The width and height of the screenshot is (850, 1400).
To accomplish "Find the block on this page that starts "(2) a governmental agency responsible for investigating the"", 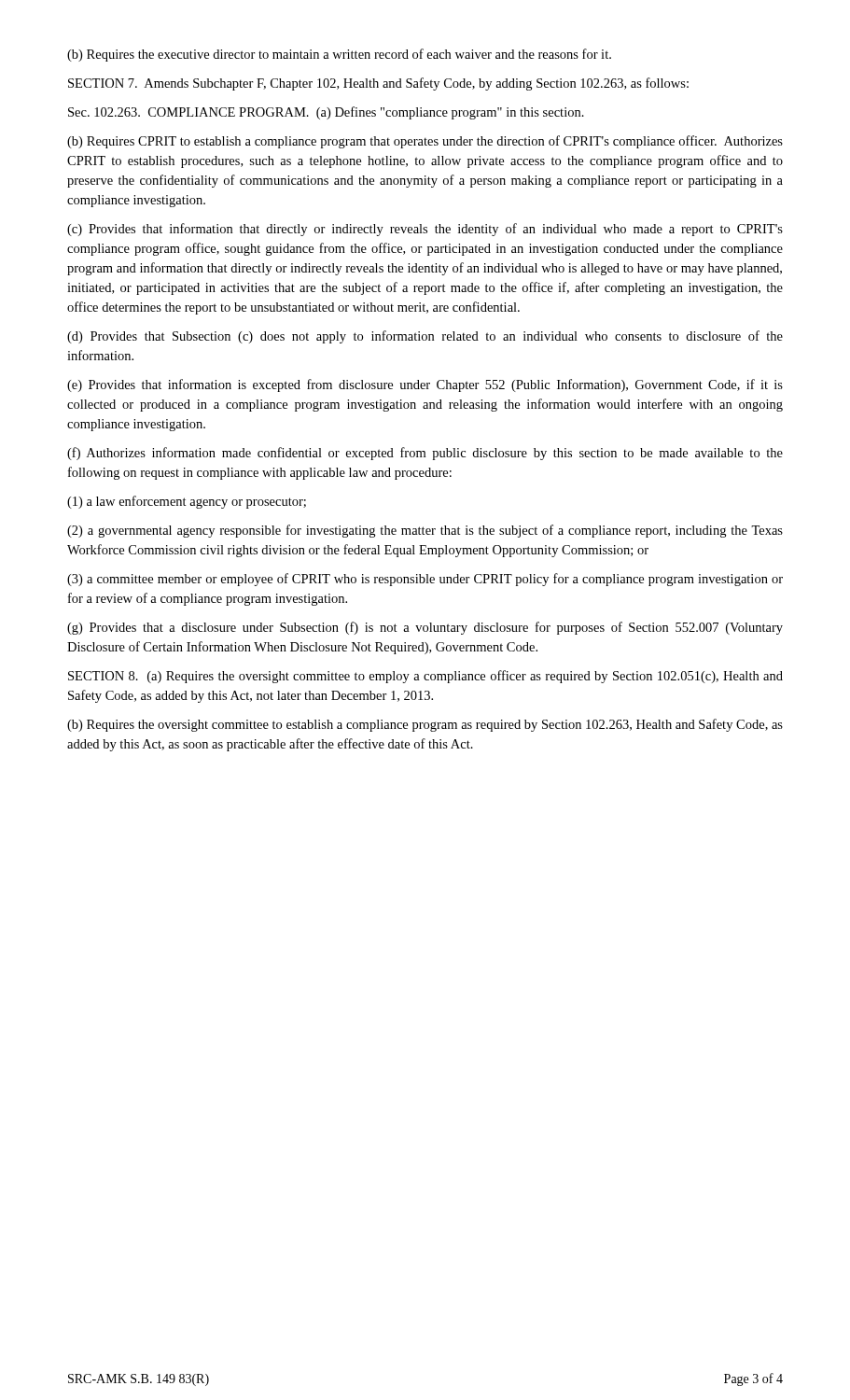I will click(x=425, y=540).
